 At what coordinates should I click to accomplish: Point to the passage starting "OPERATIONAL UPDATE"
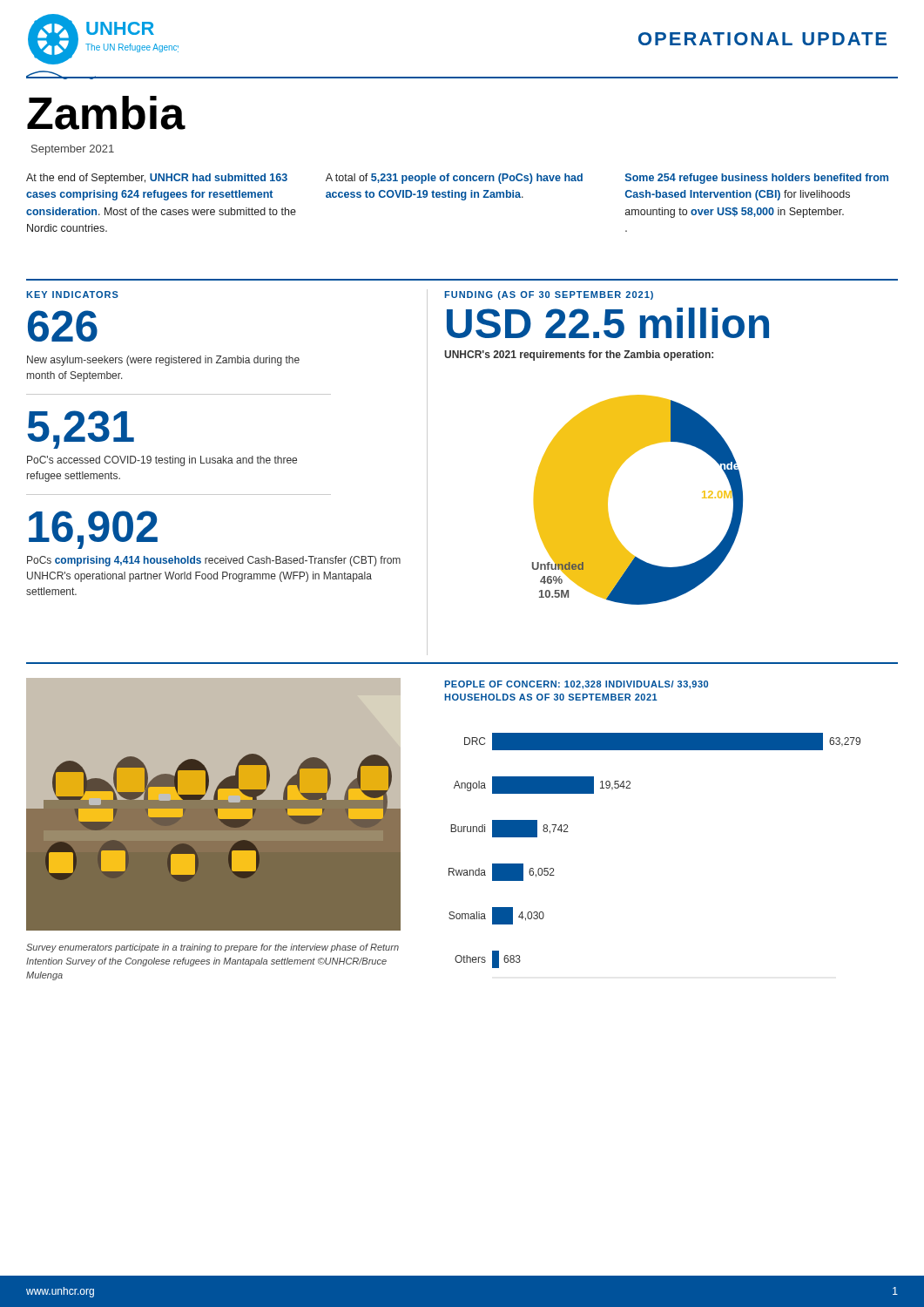pyautogui.click(x=763, y=39)
